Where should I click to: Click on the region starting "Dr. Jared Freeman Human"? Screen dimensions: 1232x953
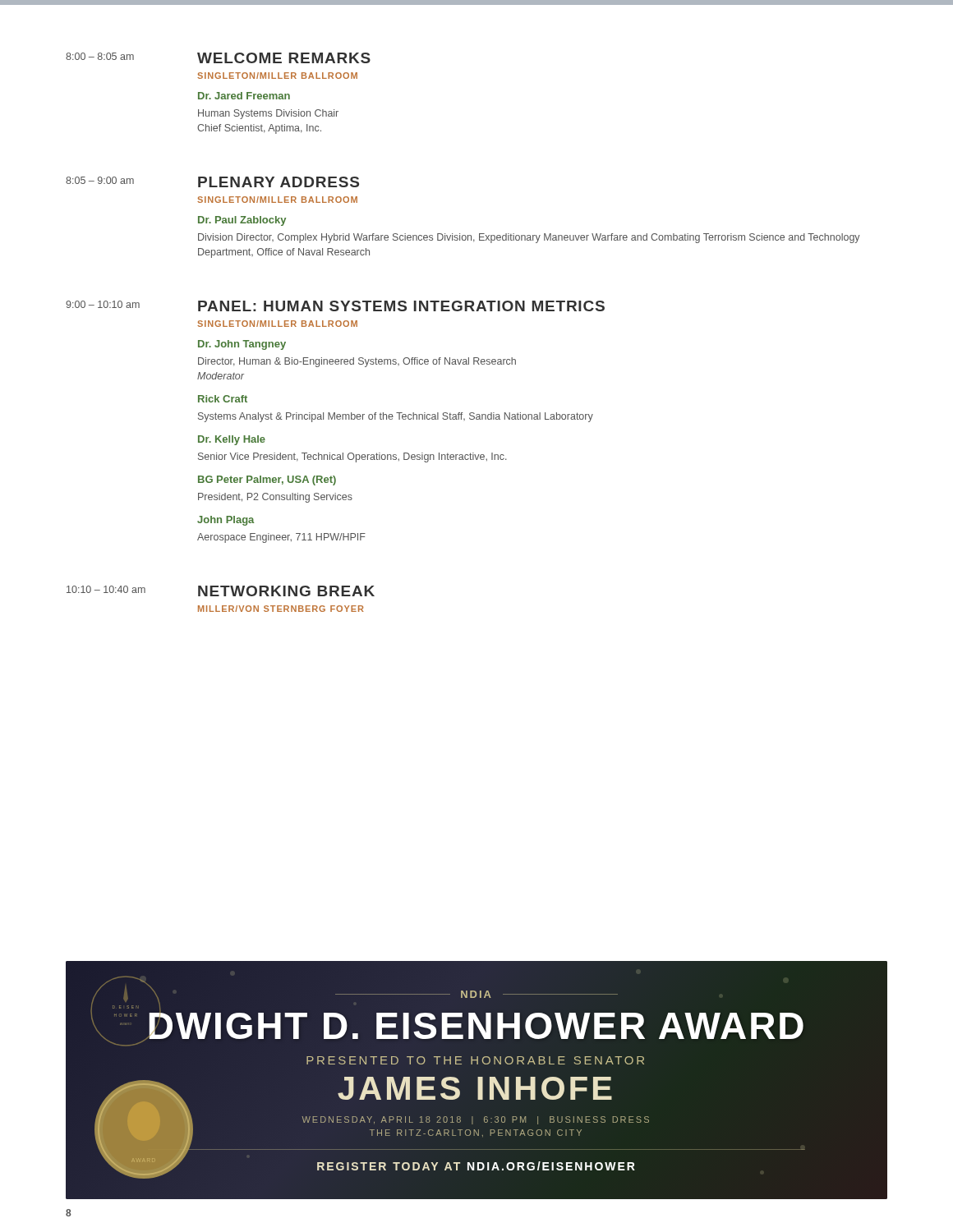point(244,96)
